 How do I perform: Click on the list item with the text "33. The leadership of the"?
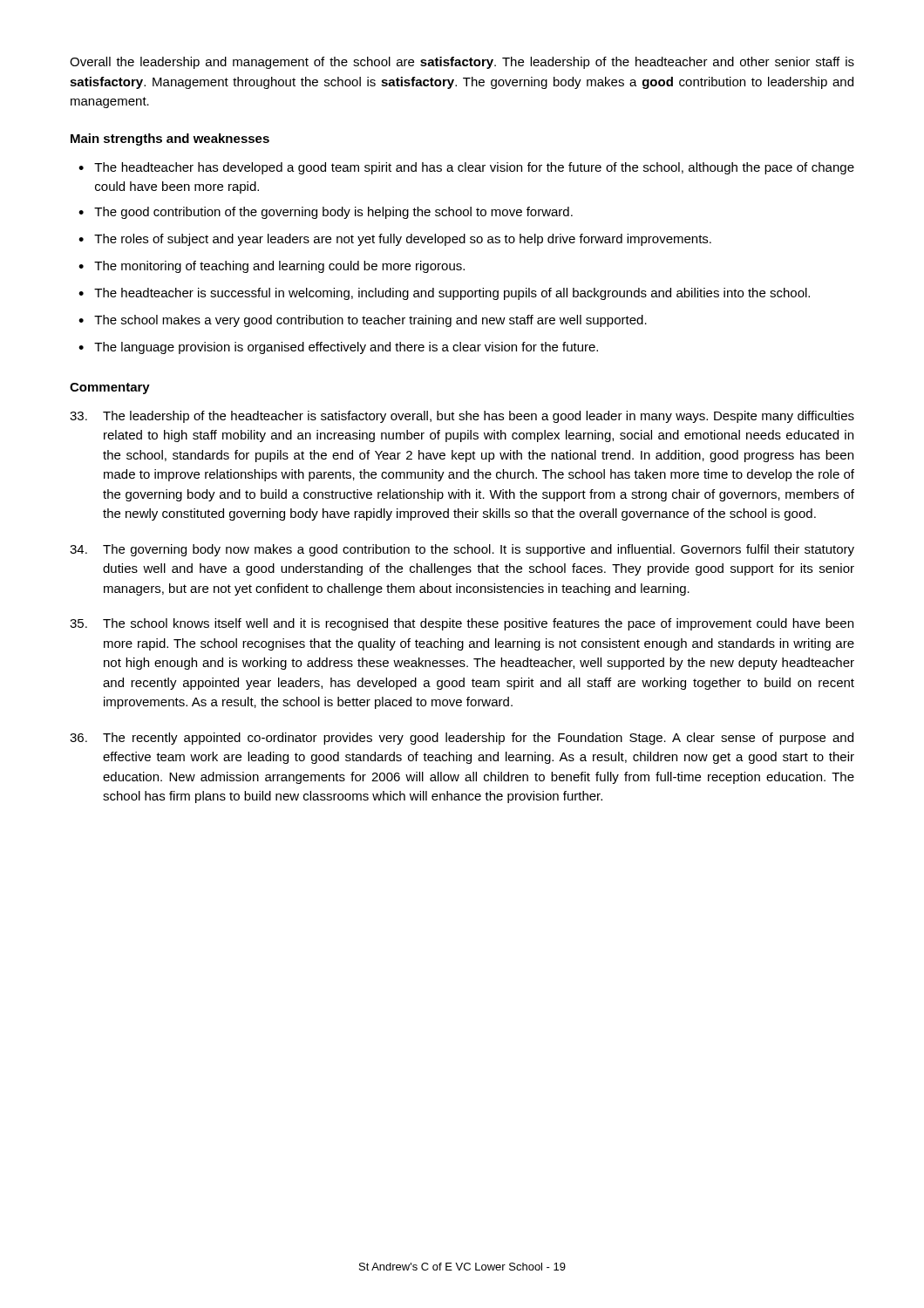point(462,465)
